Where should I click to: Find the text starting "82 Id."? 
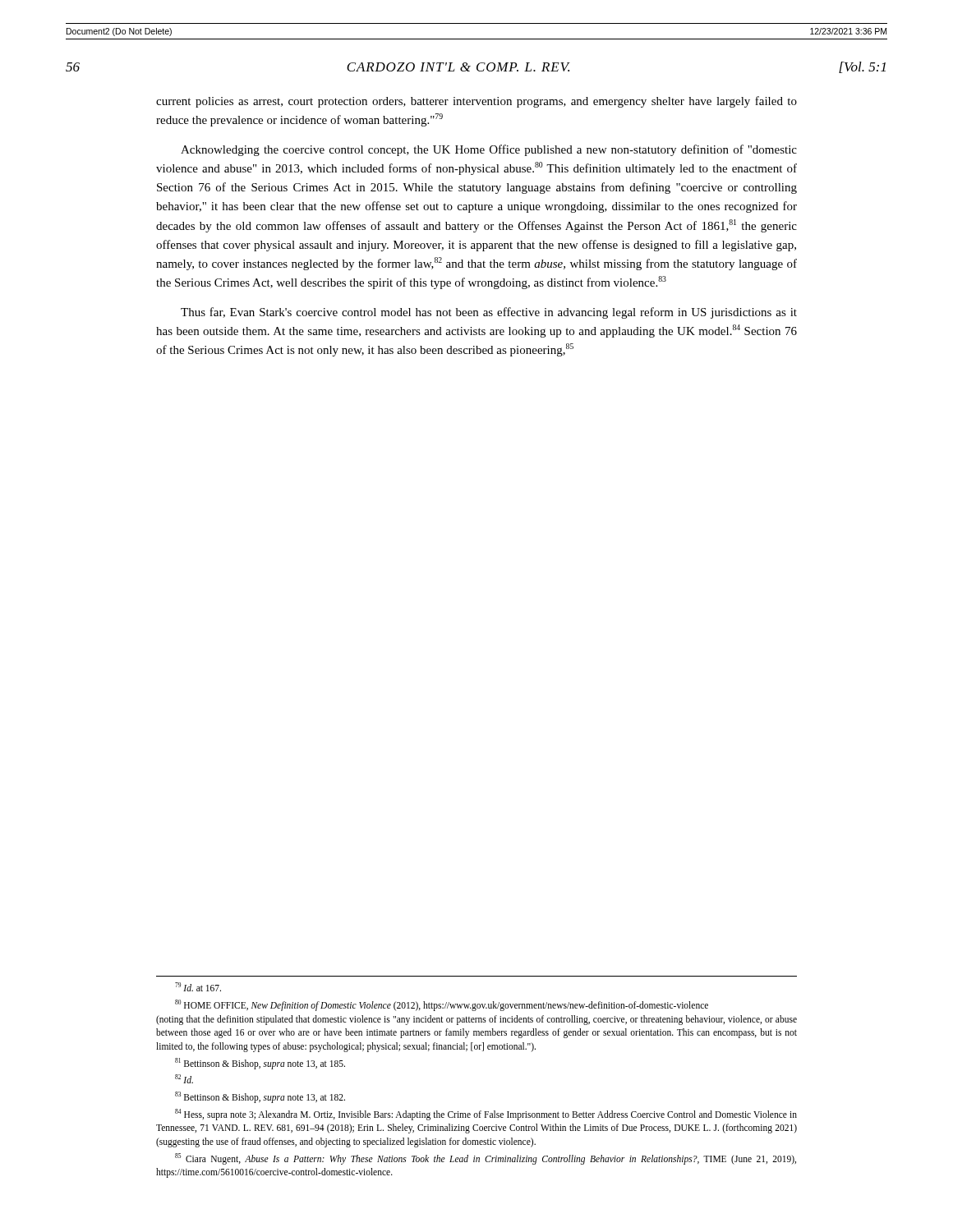[184, 1080]
